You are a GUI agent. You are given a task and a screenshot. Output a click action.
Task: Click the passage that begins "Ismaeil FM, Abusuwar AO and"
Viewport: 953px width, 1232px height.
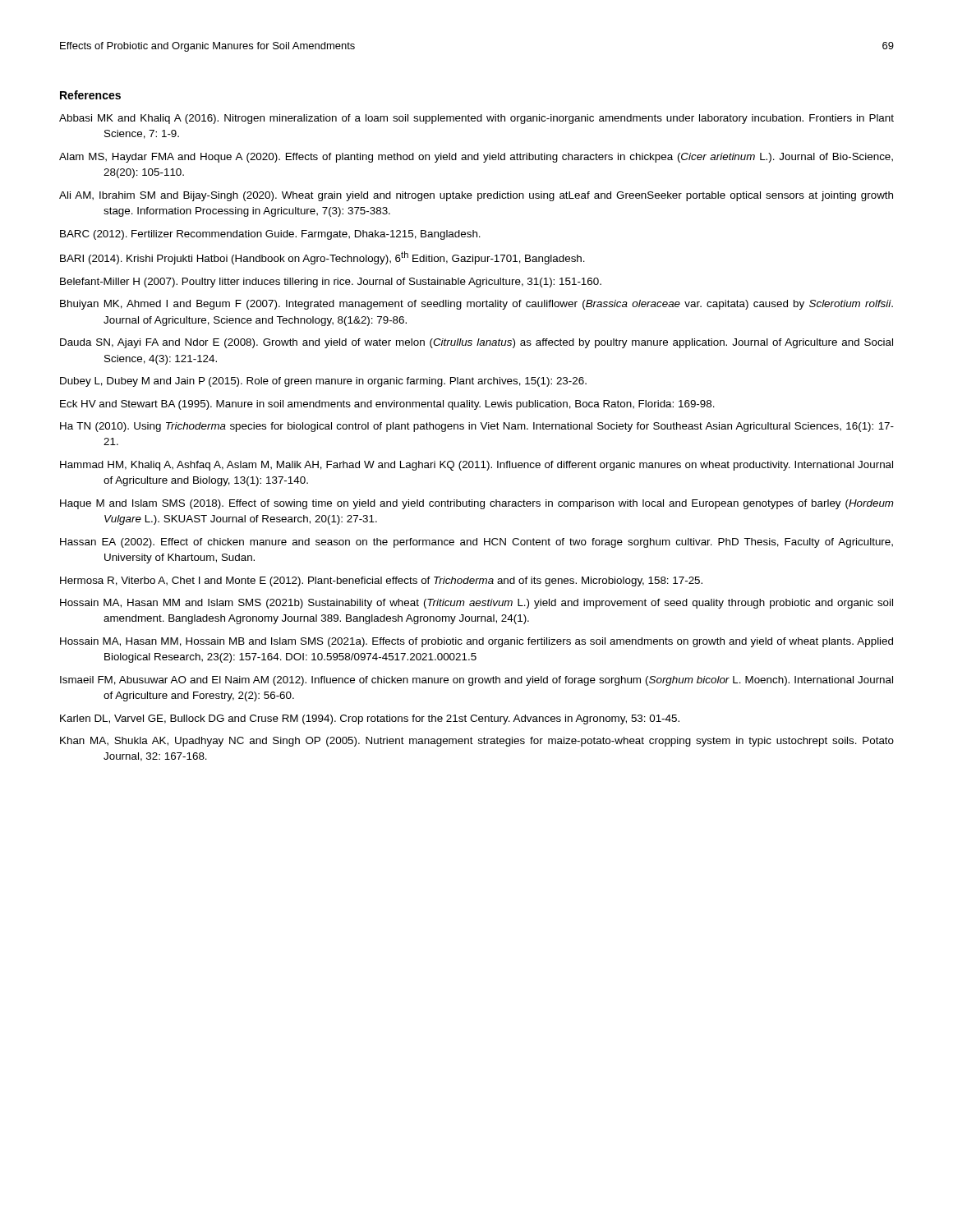click(476, 687)
